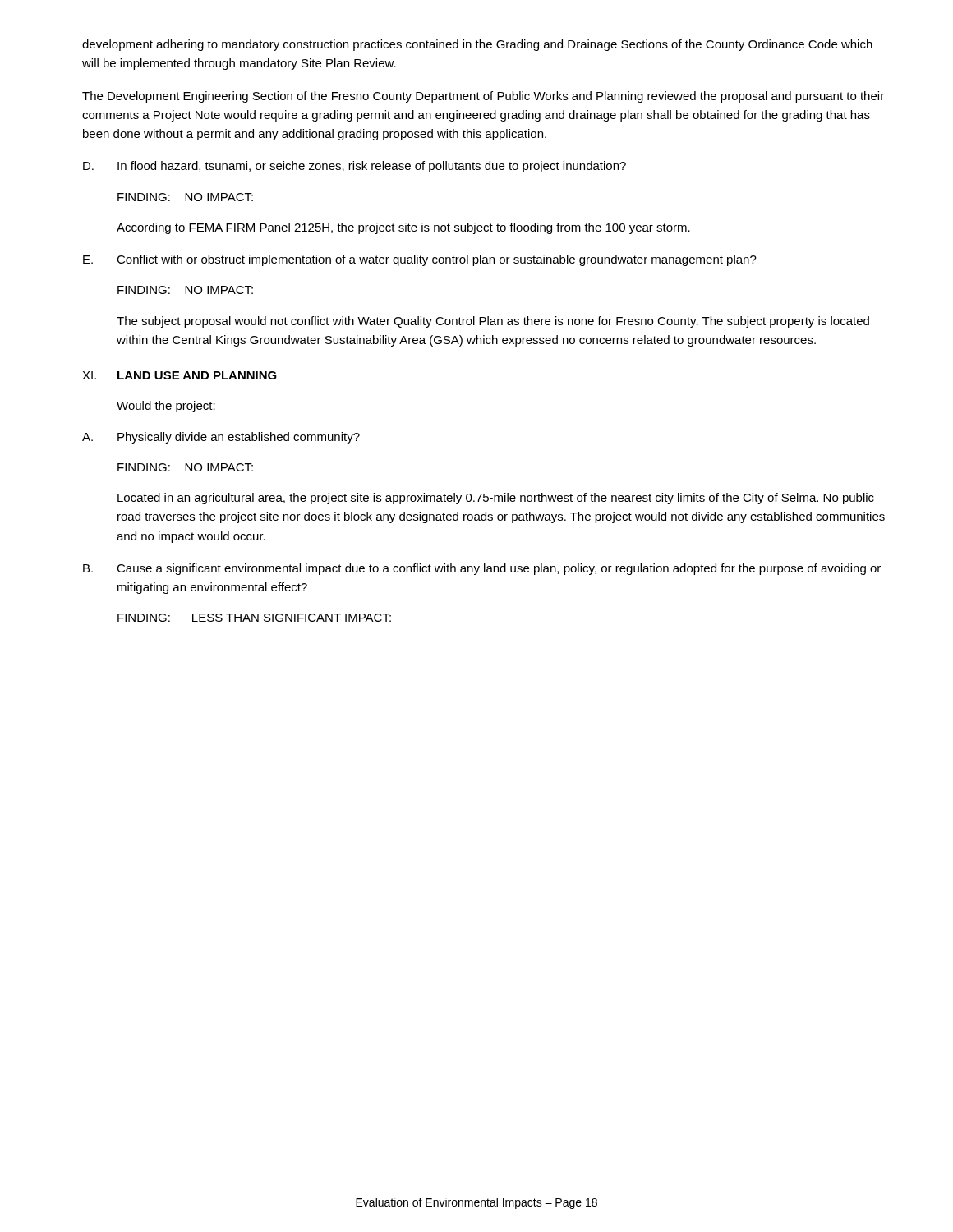Navigate to the passage starting "D. In flood"
The image size is (953, 1232).
click(485, 166)
